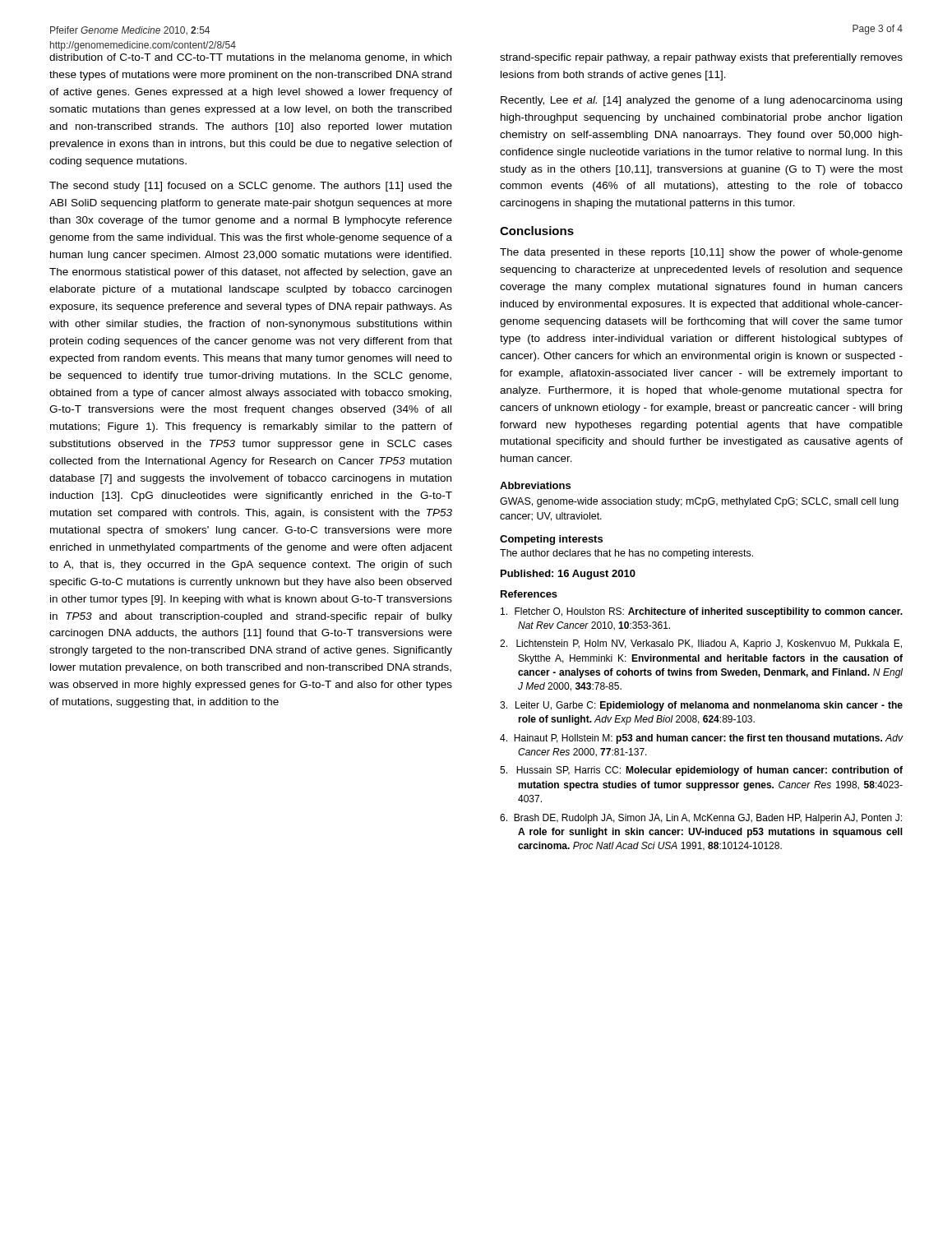
Task: Click where it says "Published: 16 August 2010"
Action: [x=568, y=573]
